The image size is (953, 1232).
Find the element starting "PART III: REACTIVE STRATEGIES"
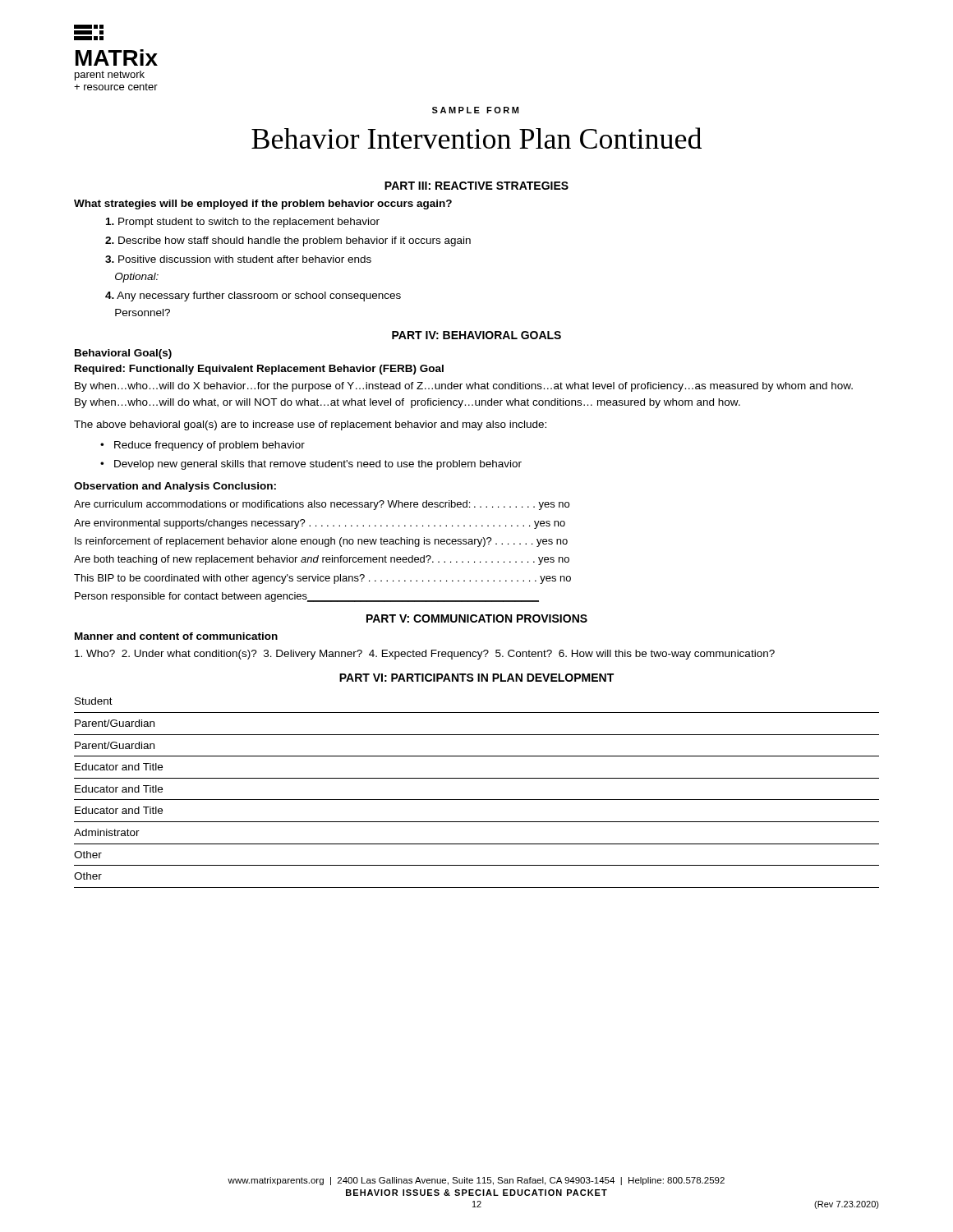click(x=476, y=186)
